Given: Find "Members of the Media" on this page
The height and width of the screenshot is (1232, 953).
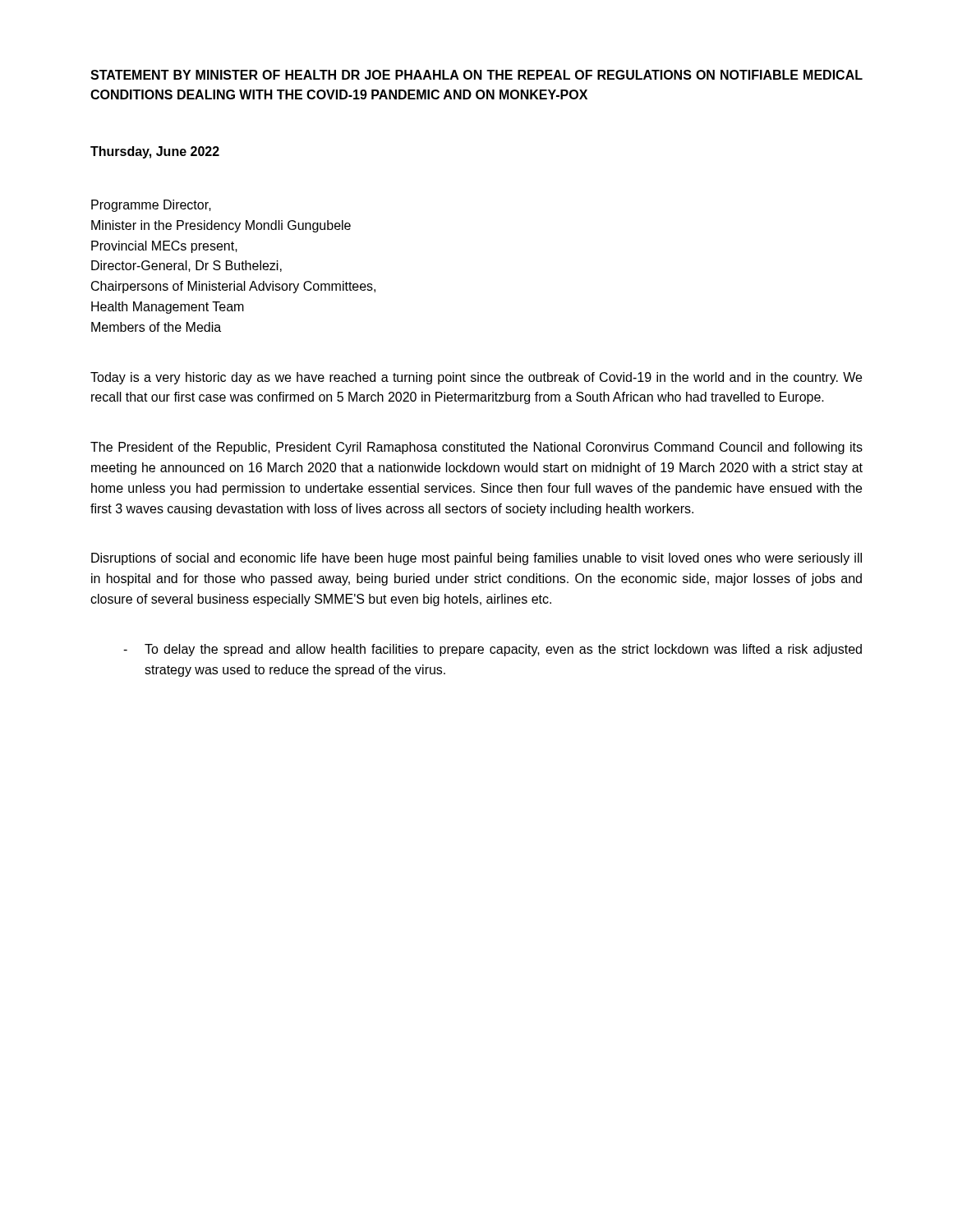Looking at the screenshot, I should (x=156, y=327).
